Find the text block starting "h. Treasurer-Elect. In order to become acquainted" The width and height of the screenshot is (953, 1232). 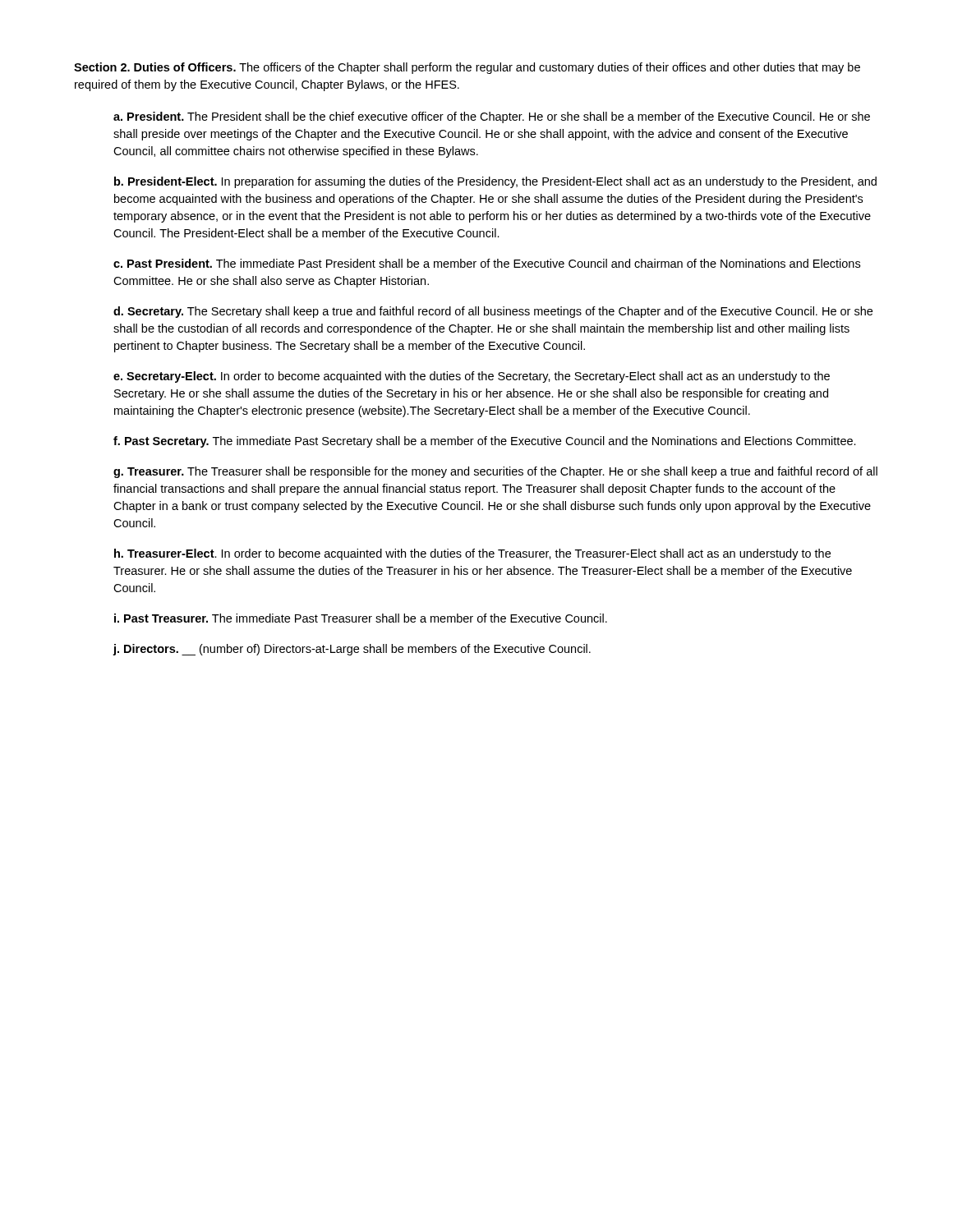pyautogui.click(x=483, y=571)
